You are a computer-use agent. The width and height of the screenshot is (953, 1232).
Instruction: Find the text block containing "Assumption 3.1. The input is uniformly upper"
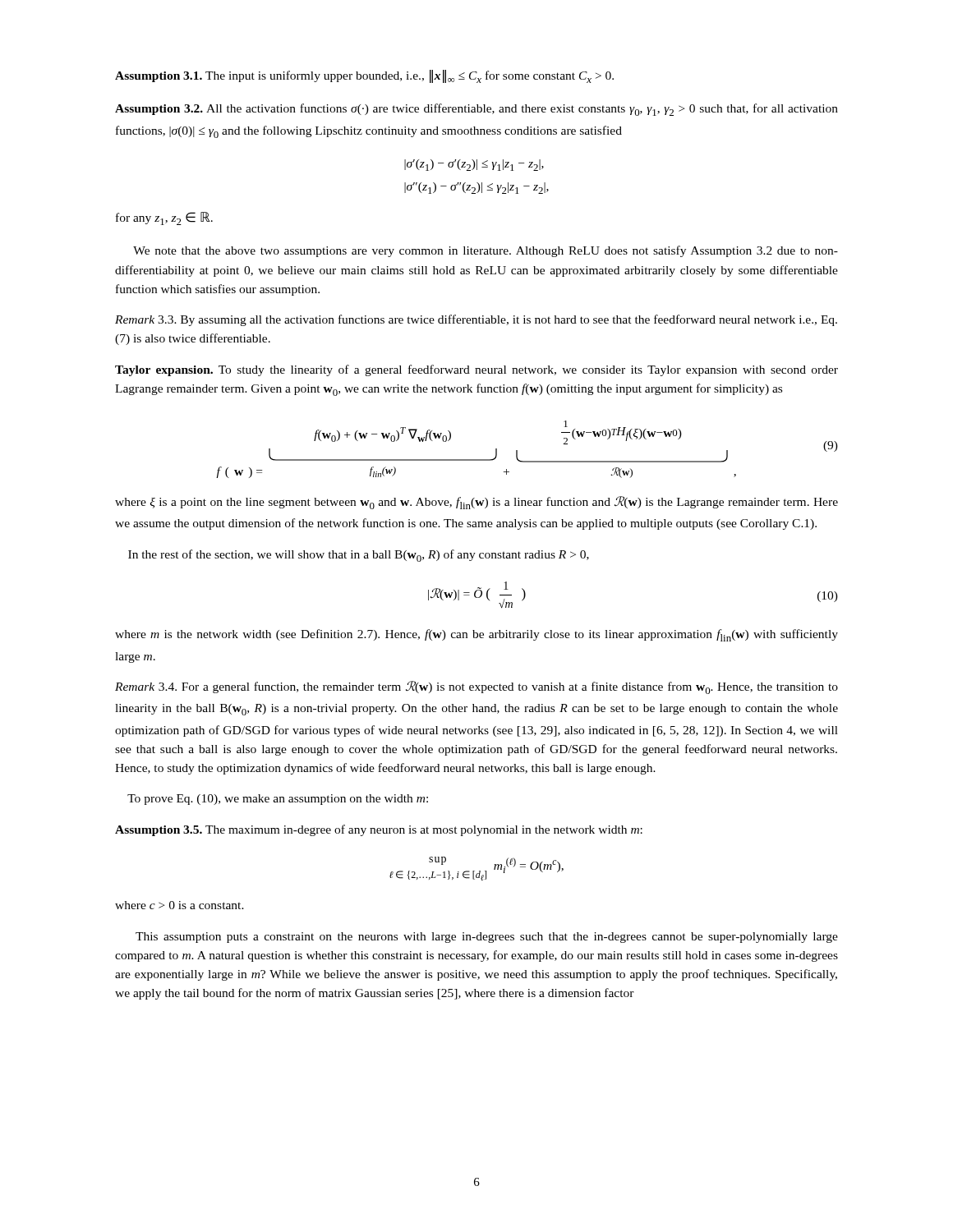click(365, 77)
